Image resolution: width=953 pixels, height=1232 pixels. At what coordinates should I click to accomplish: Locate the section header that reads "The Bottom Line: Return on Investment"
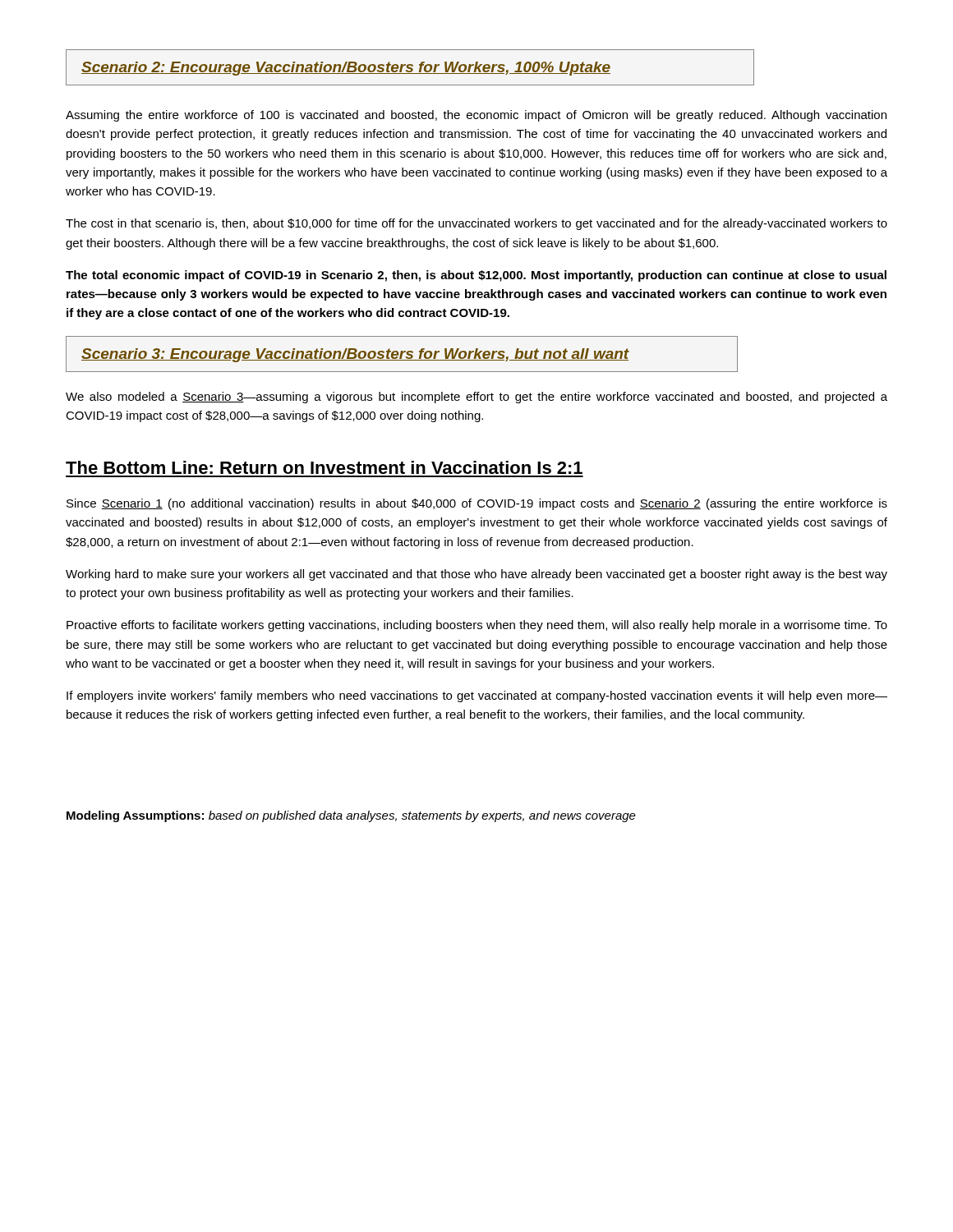(x=324, y=468)
